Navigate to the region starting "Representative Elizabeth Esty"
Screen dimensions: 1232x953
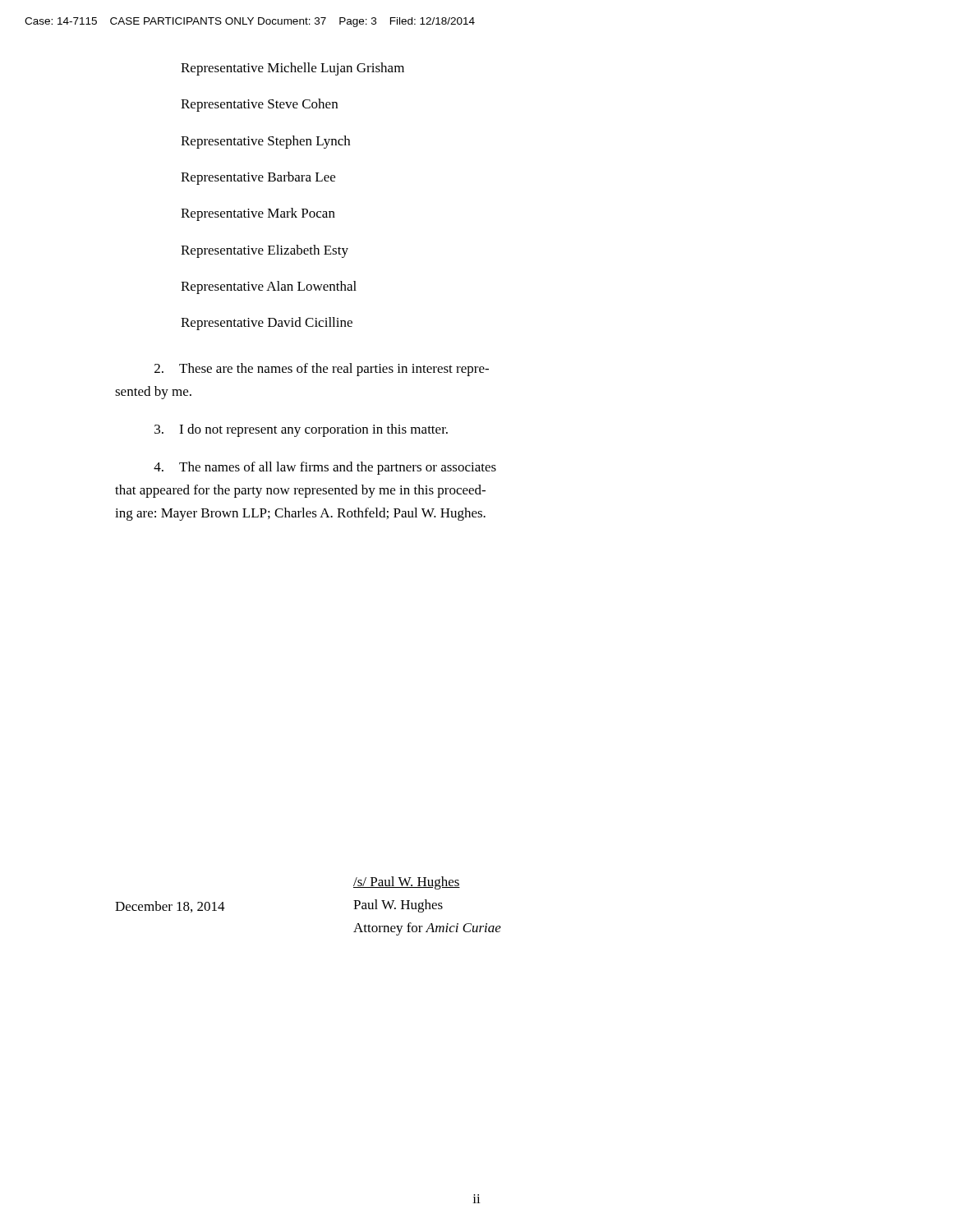click(265, 250)
